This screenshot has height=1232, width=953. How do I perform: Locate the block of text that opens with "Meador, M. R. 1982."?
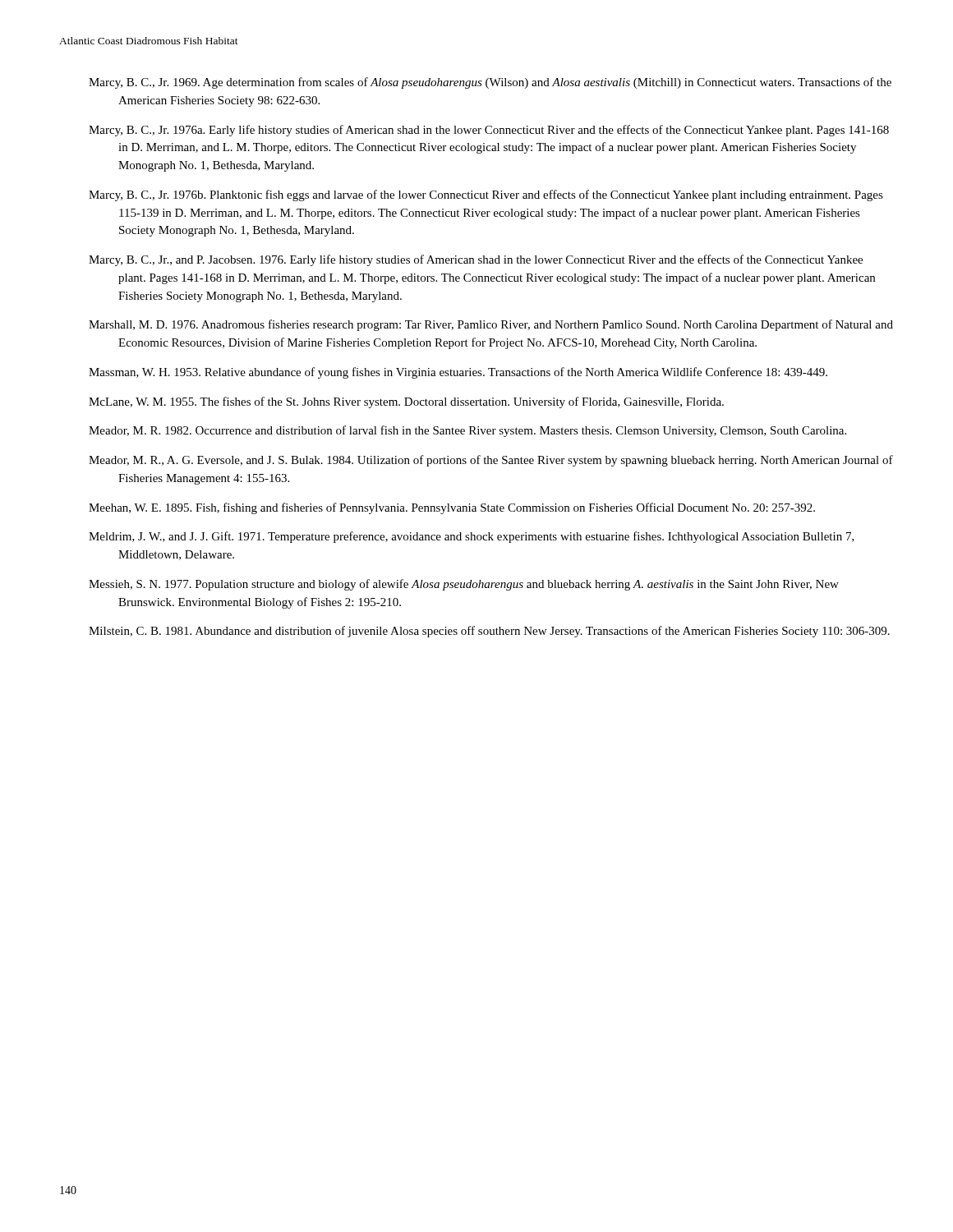tap(468, 431)
